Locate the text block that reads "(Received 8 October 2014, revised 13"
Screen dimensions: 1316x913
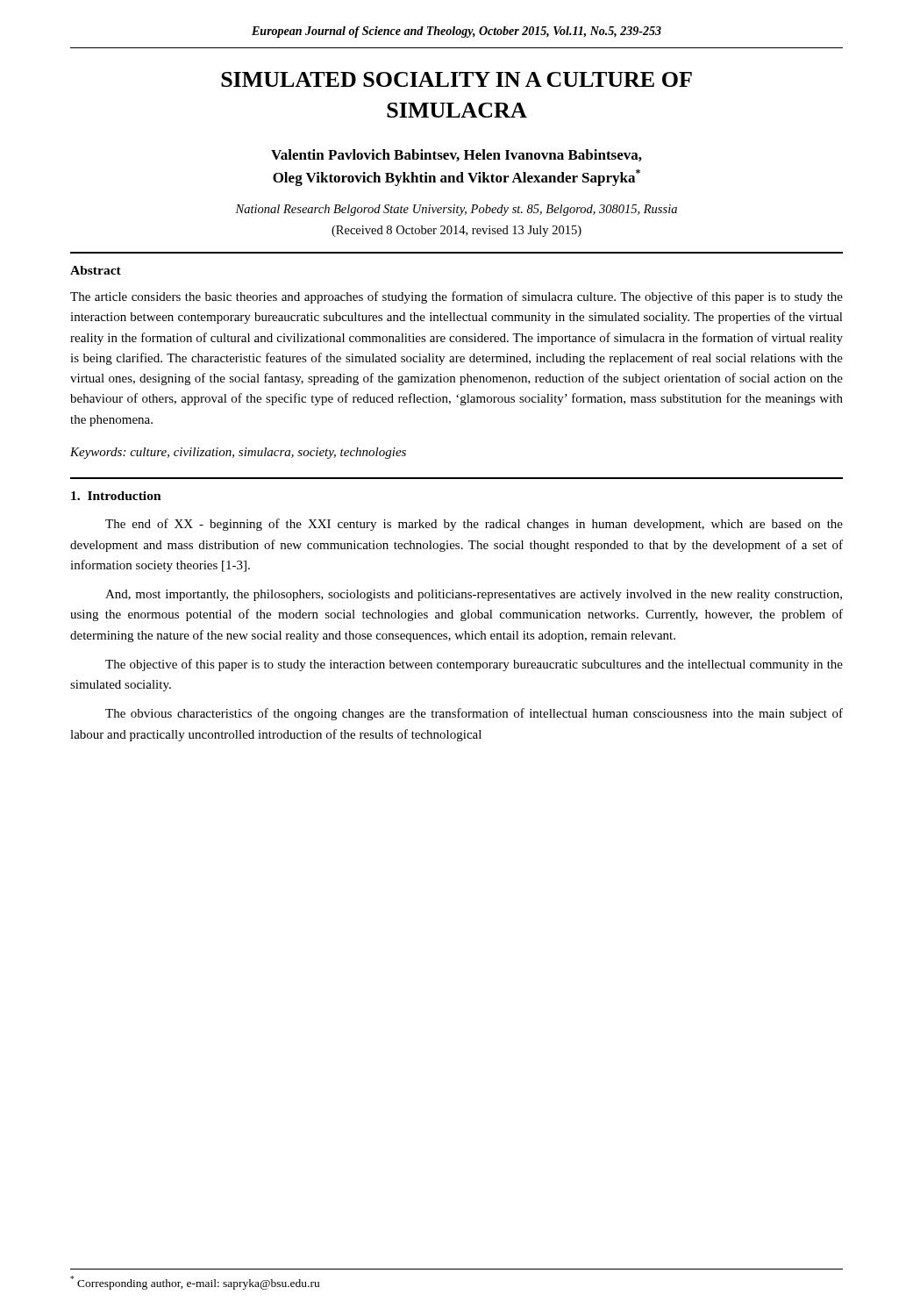[x=456, y=230]
